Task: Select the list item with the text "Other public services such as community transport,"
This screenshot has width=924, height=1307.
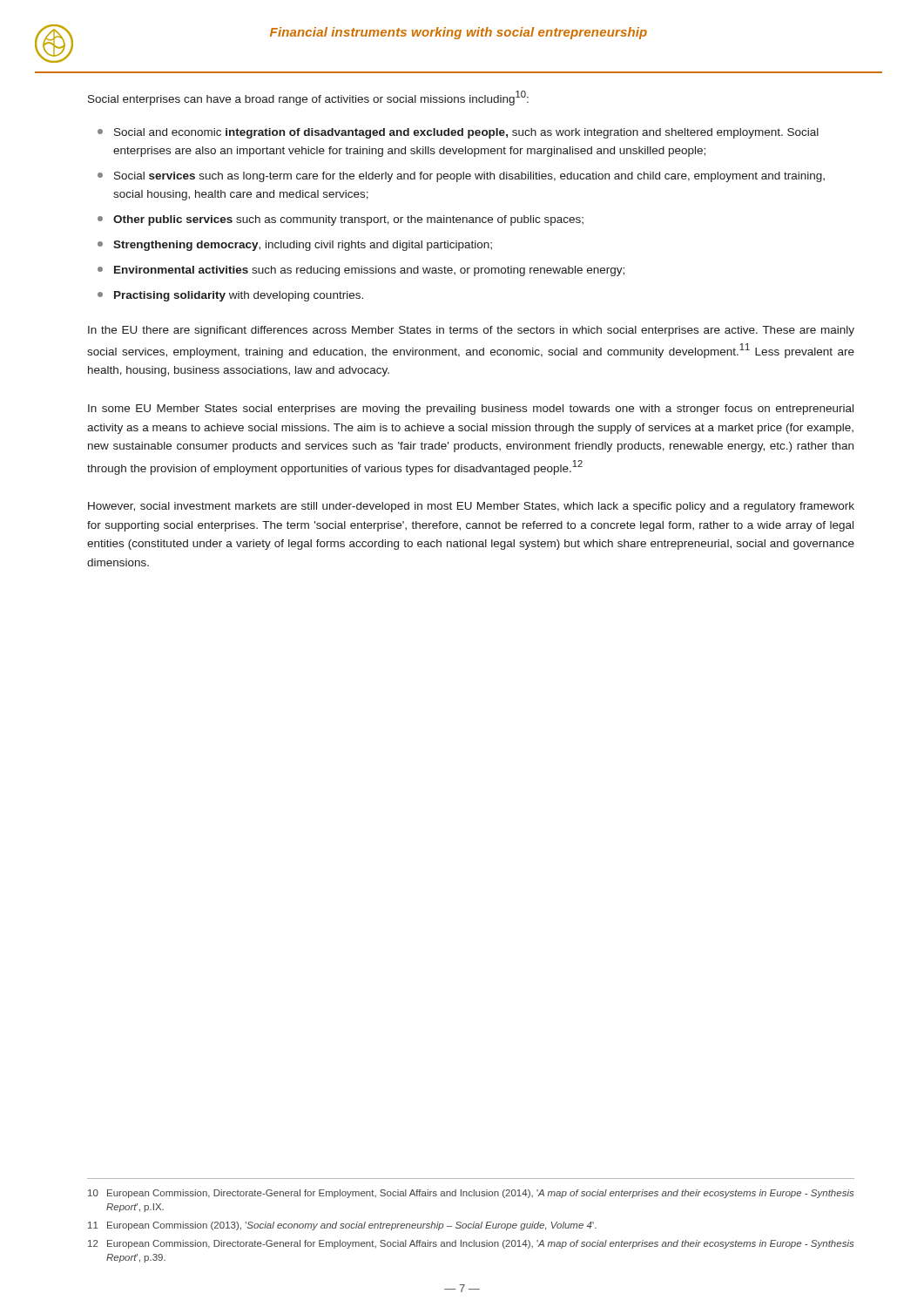Action: tap(341, 220)
